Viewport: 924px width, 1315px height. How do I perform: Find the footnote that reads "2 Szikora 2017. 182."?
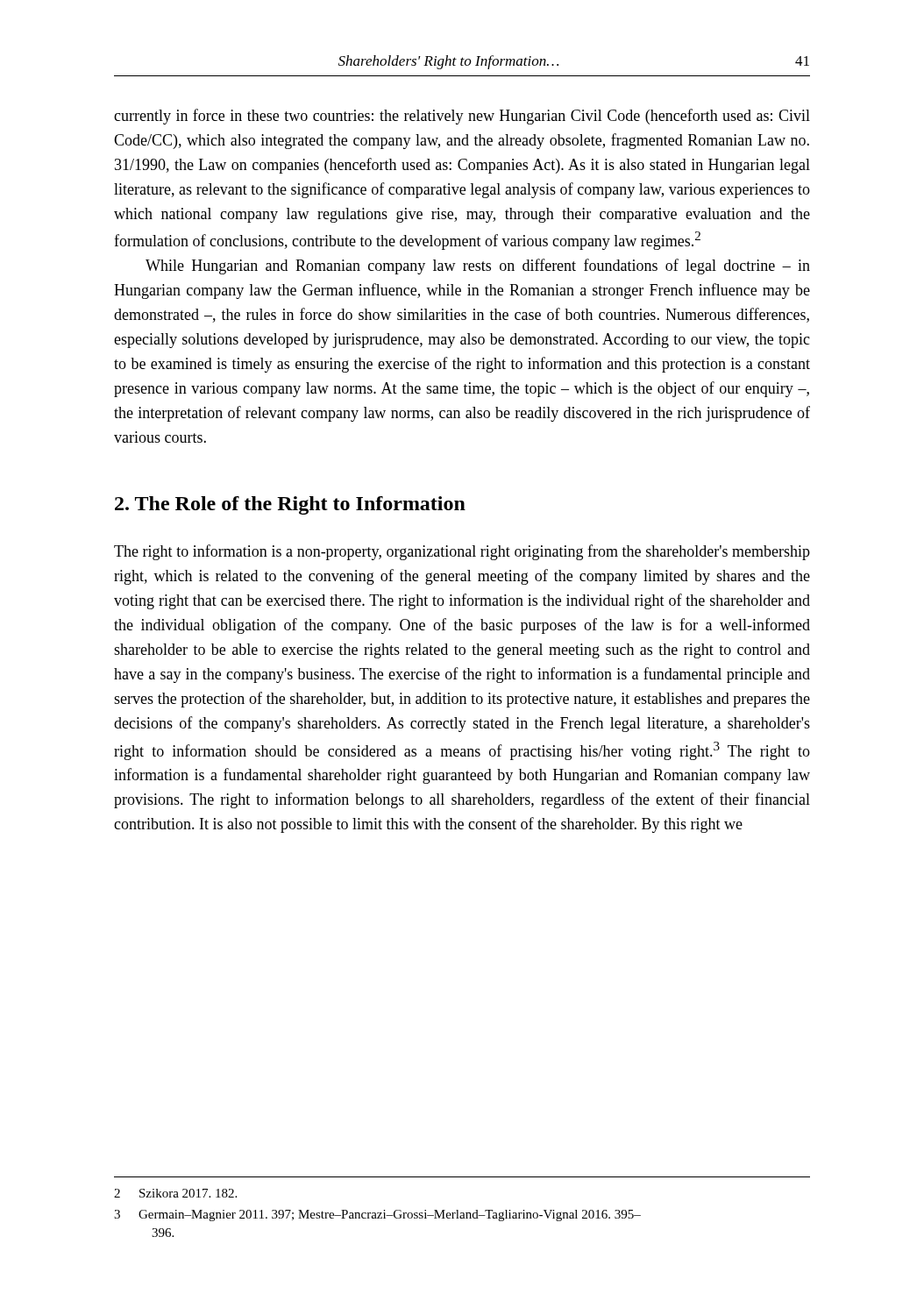[176, 1194]
